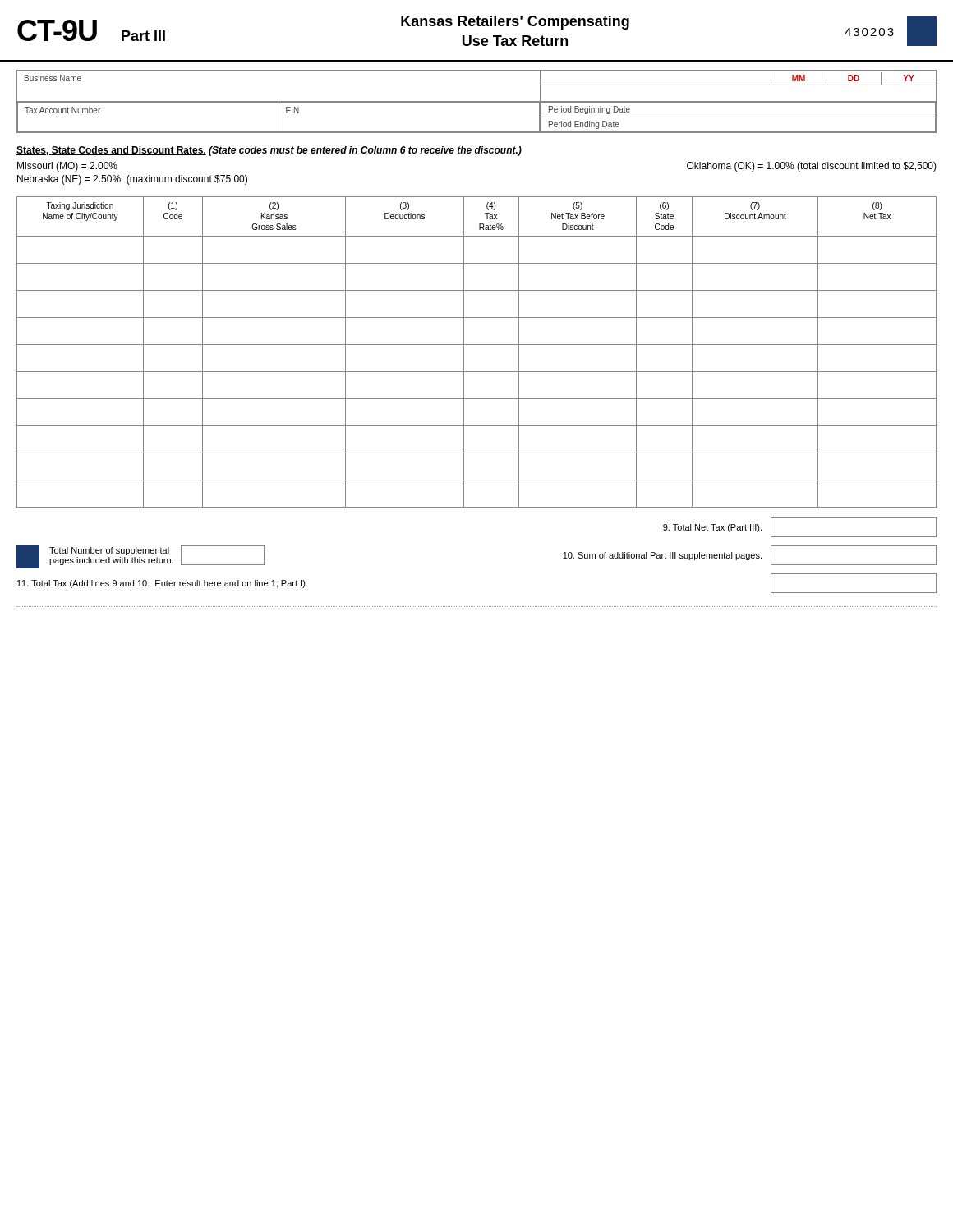
Task: Locate the text "Total Net Tax (Part III)."
Action: (713, 527)
